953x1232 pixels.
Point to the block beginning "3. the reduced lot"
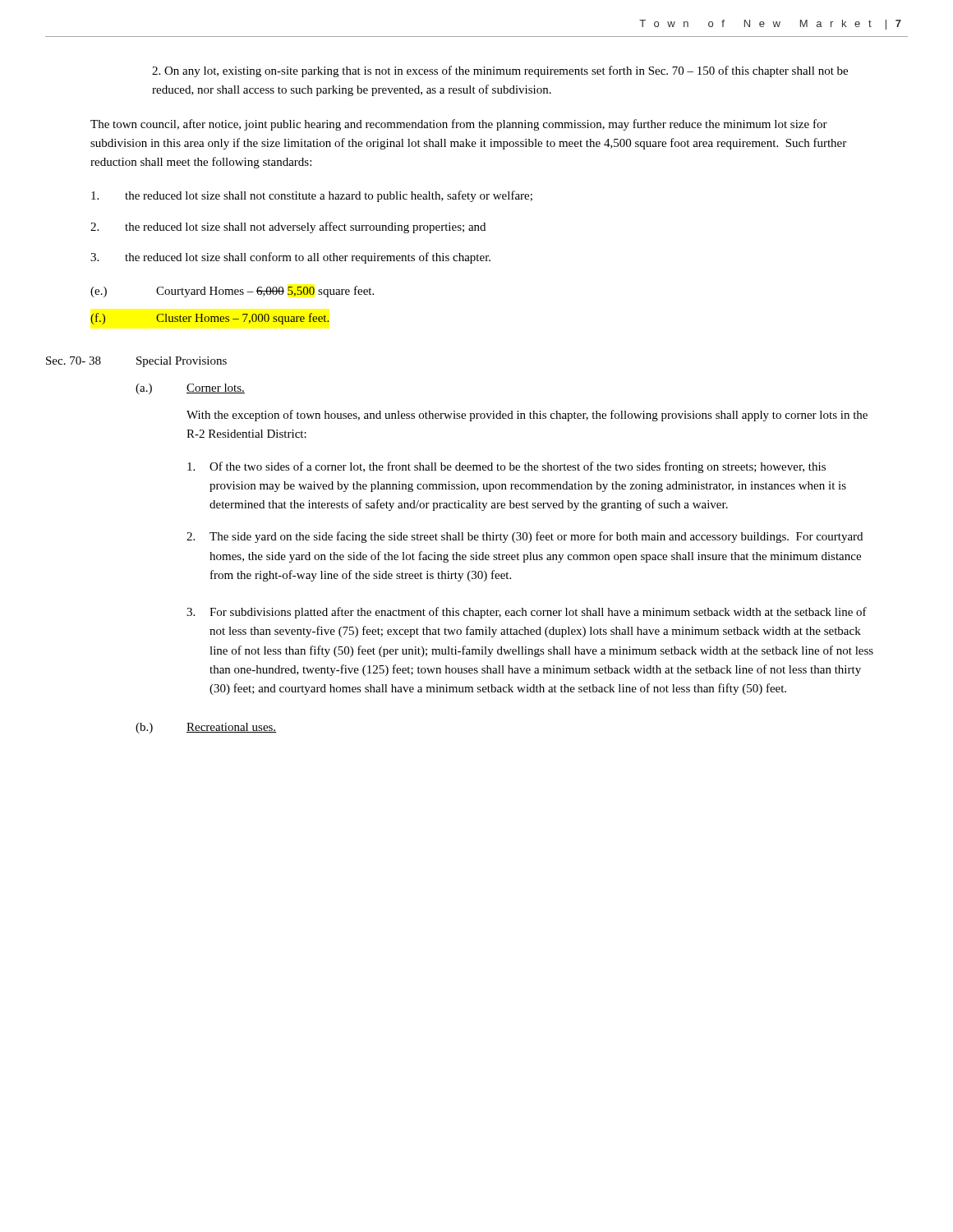pos(291,257)
